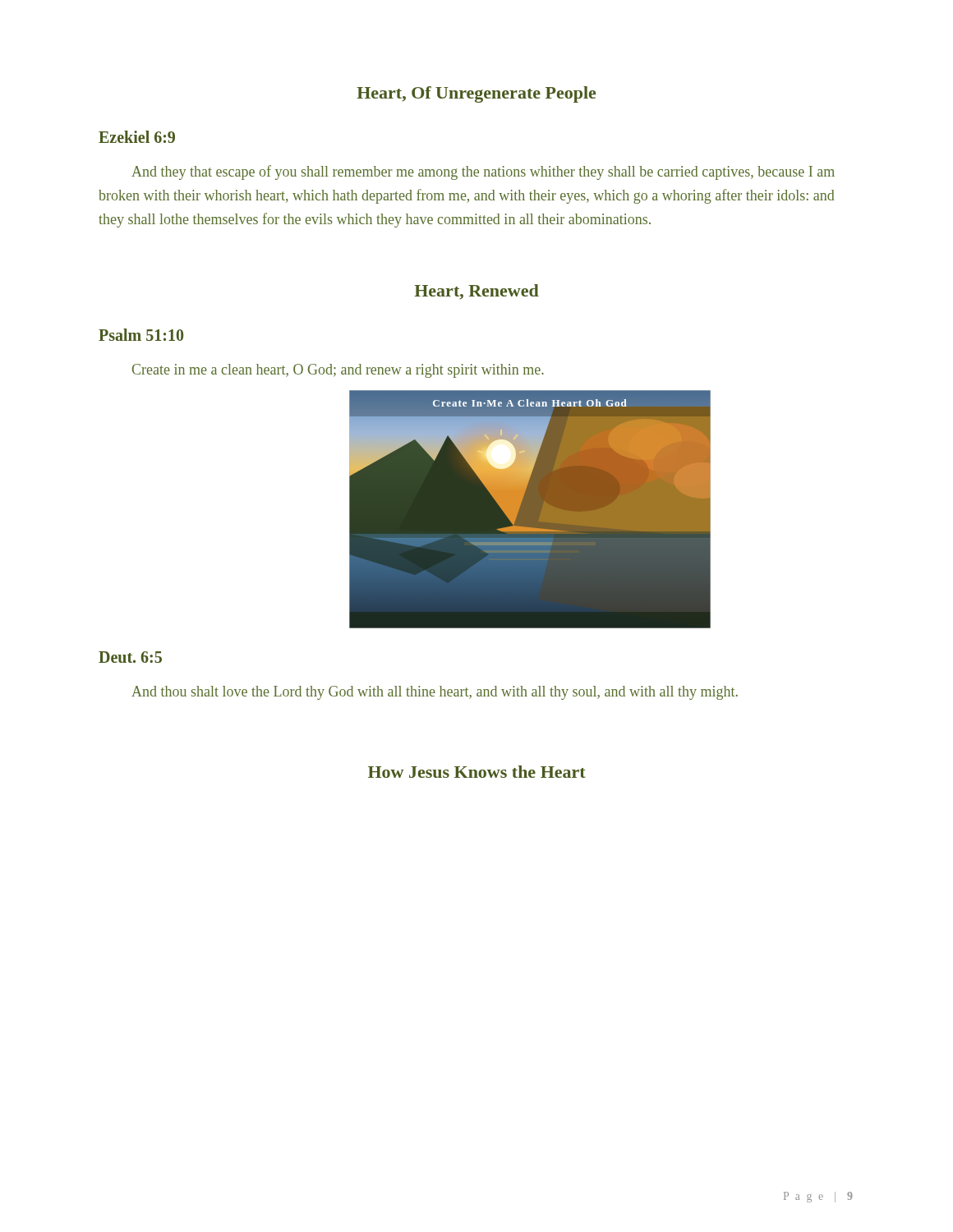Find the passage starting "How Jesus Knows the"

coord(476,772)
